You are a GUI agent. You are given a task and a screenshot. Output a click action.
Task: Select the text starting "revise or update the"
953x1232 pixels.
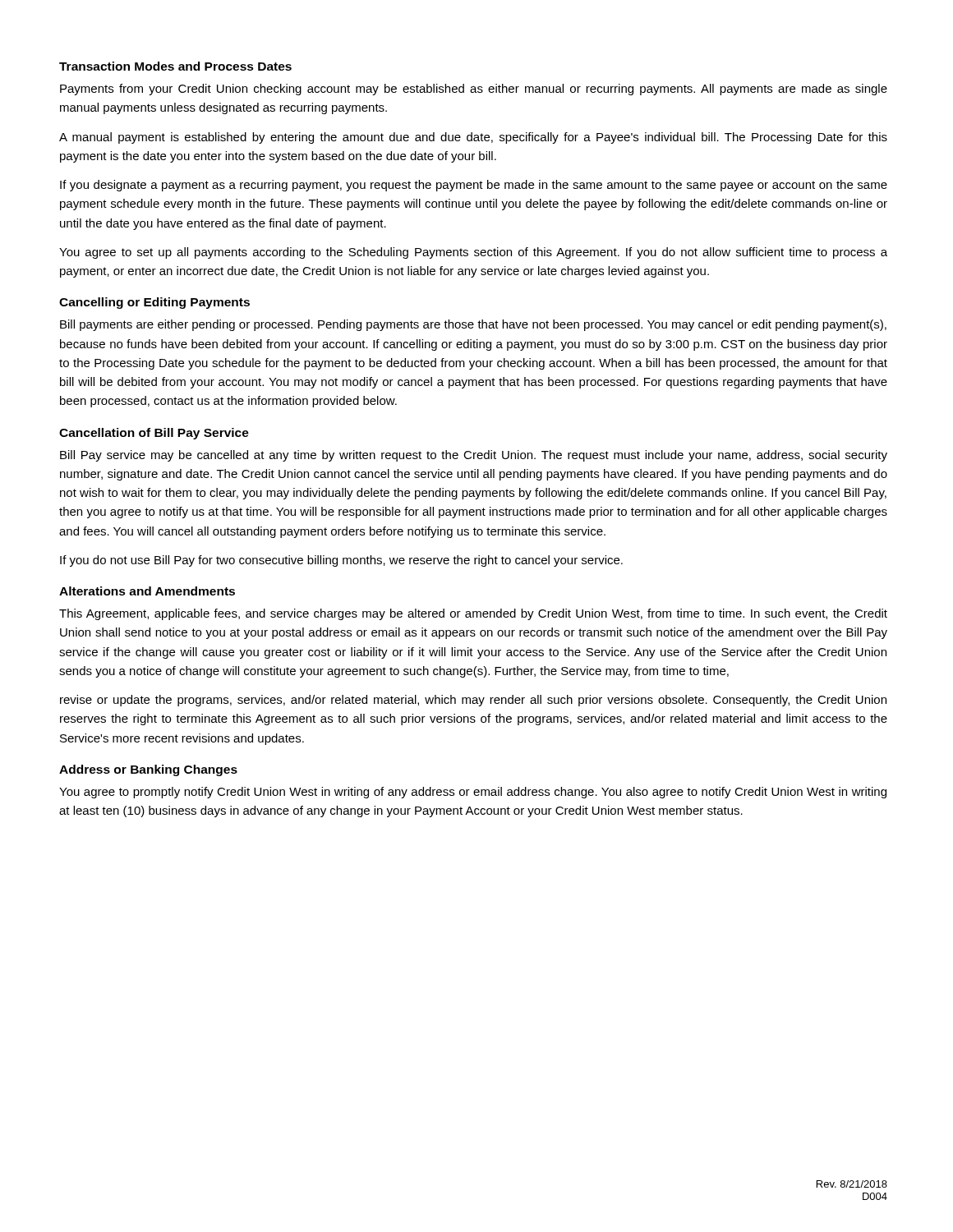coord(473,718)
